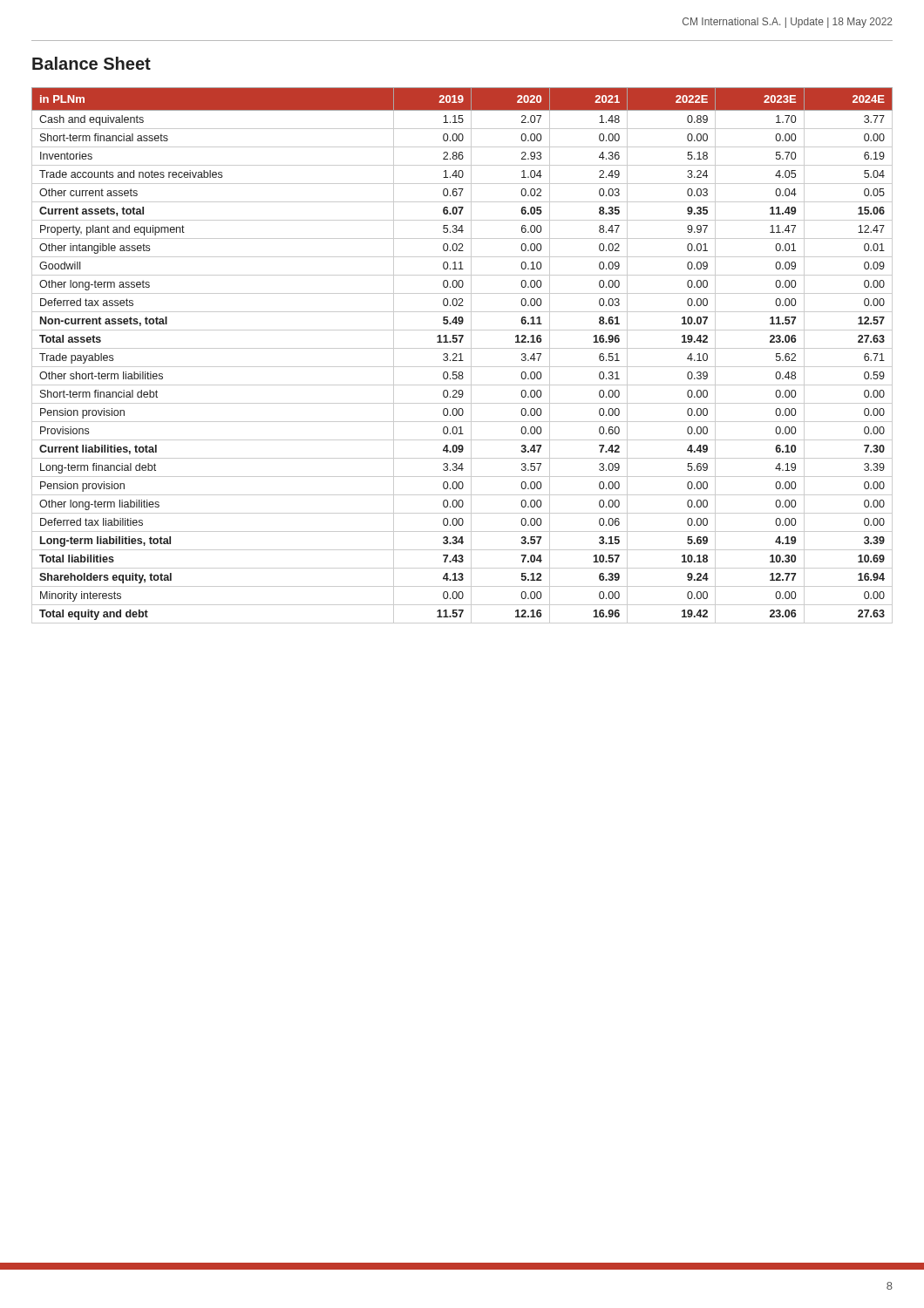Select the table that reads "Non-current assets, total"
This screenshot has width=924, height=1308.
point(462,355)
